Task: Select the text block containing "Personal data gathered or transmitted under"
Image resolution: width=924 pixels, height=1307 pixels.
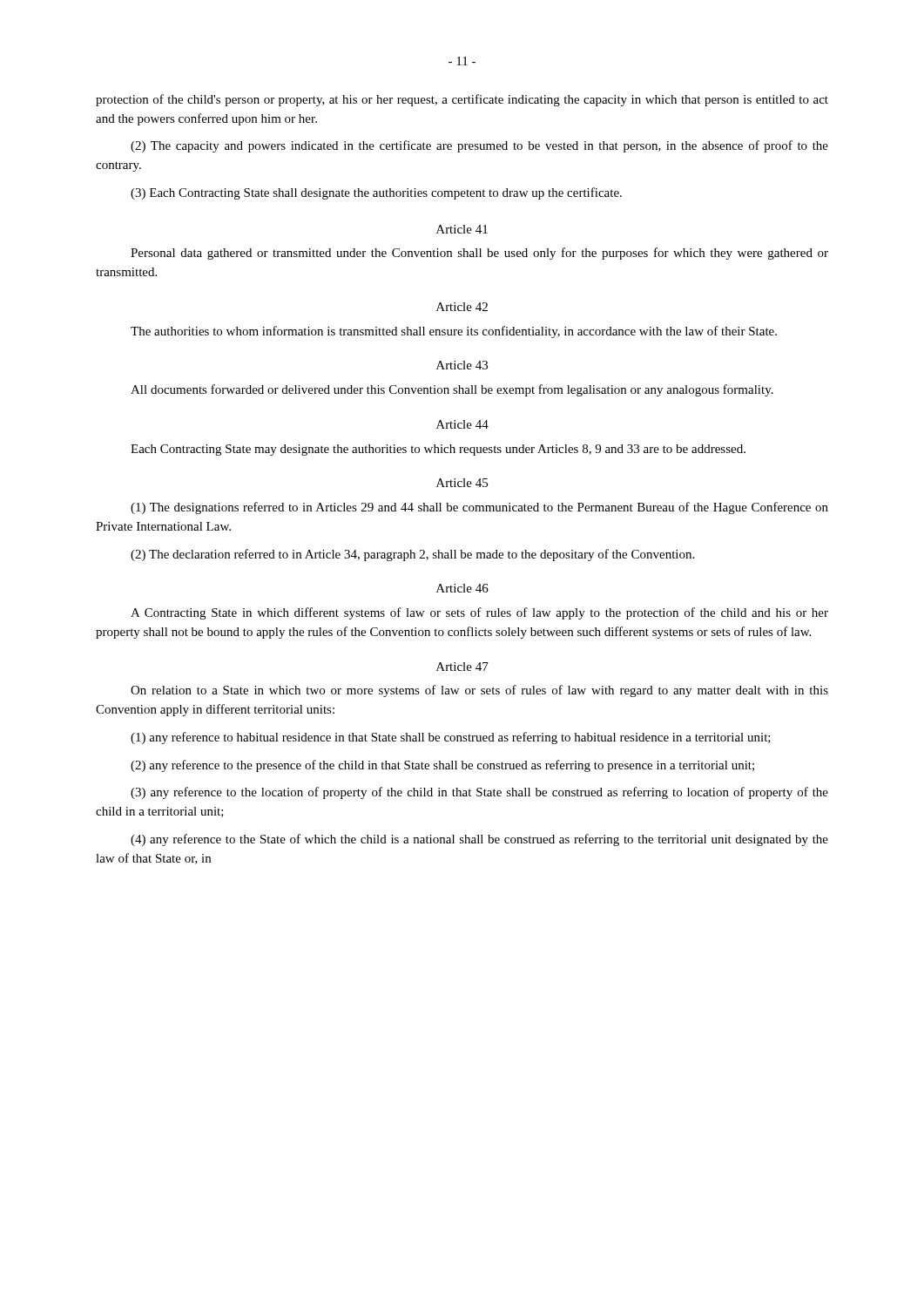Action: pyautogui.click(x=462, y=262)
